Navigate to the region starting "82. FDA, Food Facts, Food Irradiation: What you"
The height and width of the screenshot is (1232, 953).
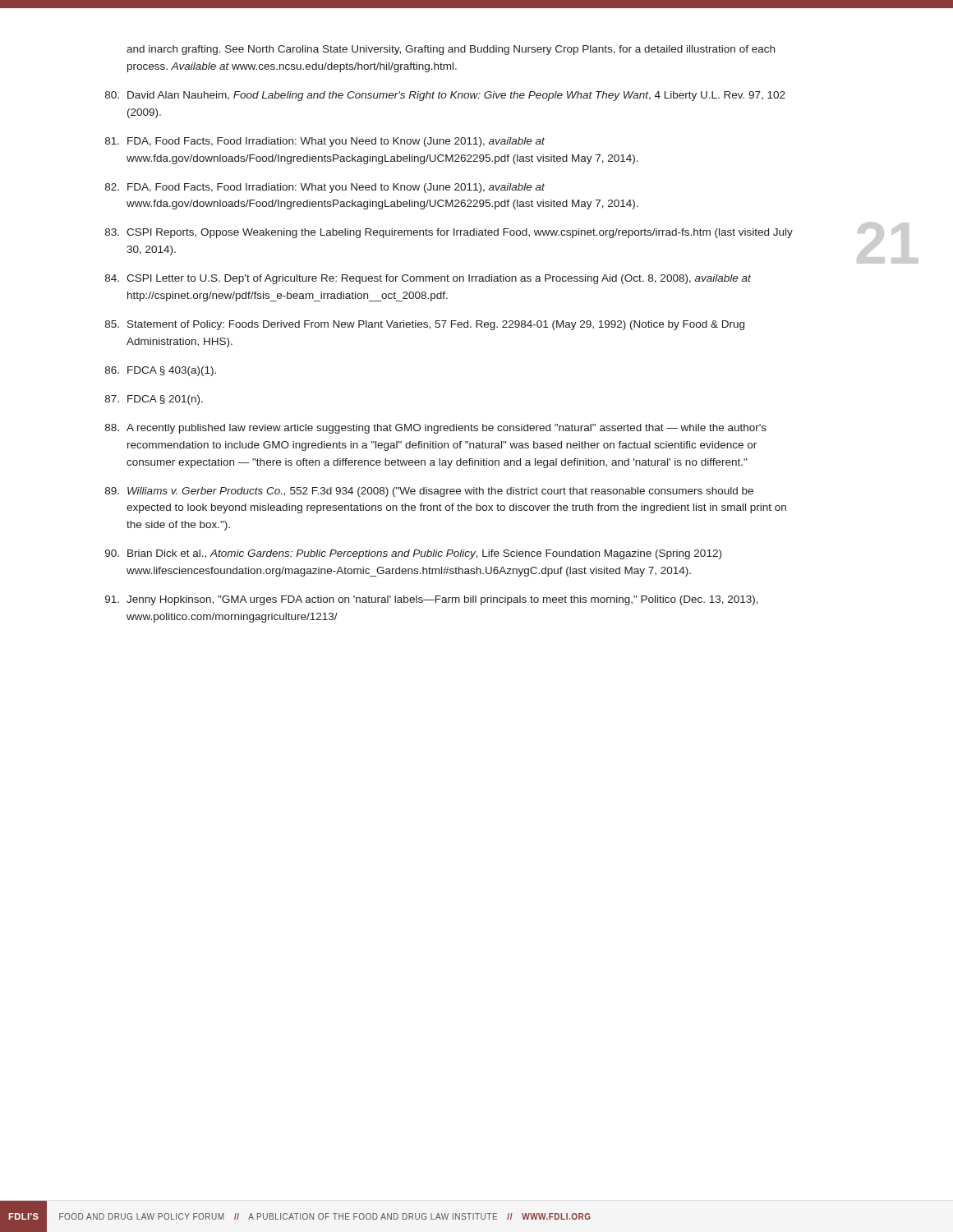coord(440,196)
